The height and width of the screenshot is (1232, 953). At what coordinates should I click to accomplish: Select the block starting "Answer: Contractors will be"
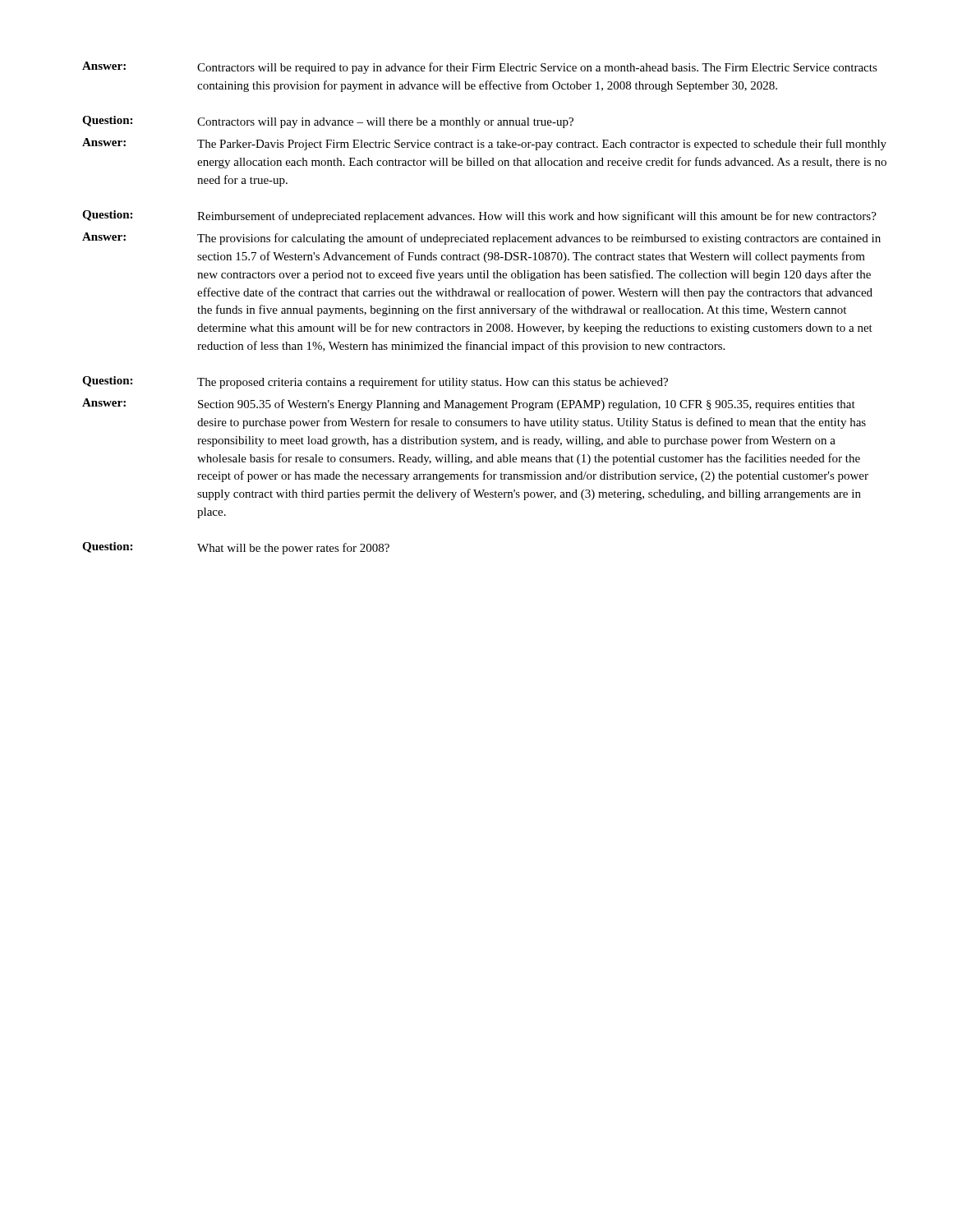[x=485, y=77]
